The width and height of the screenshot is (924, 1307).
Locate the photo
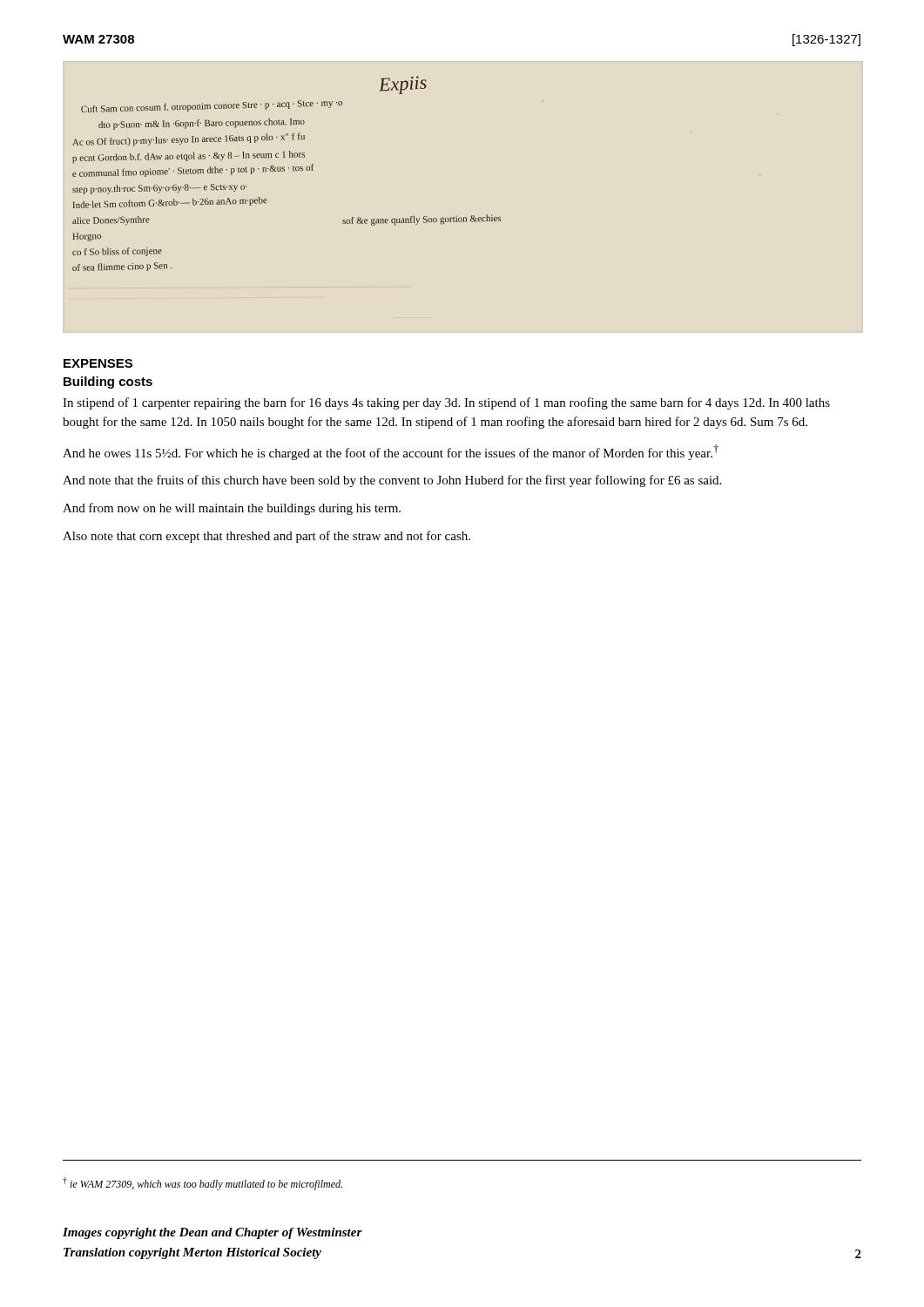463,197
